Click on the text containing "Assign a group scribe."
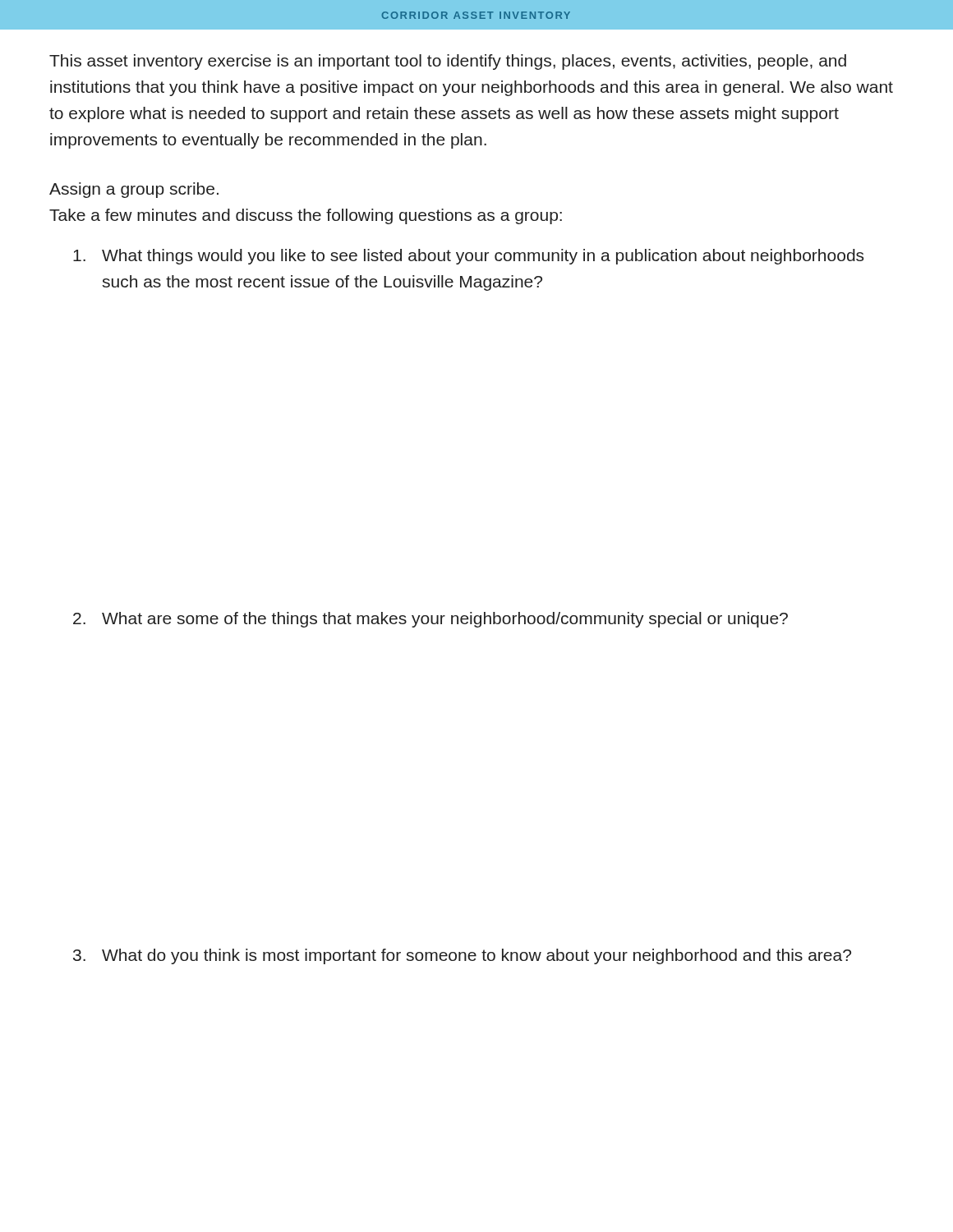Viewport: 953px width, 1232px height. (x=135, y=188)
